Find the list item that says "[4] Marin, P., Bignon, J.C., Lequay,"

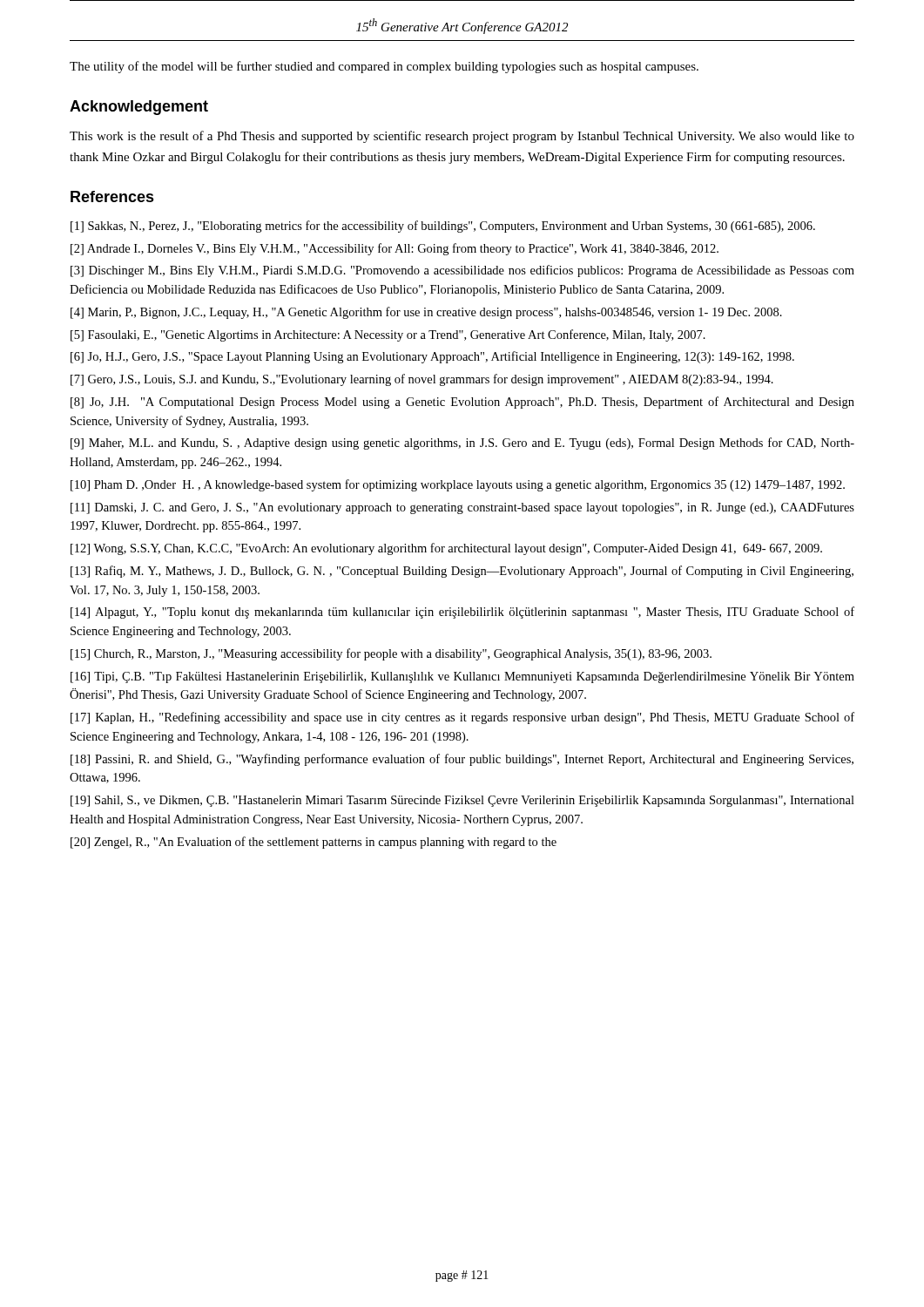[x=426, y=312]
